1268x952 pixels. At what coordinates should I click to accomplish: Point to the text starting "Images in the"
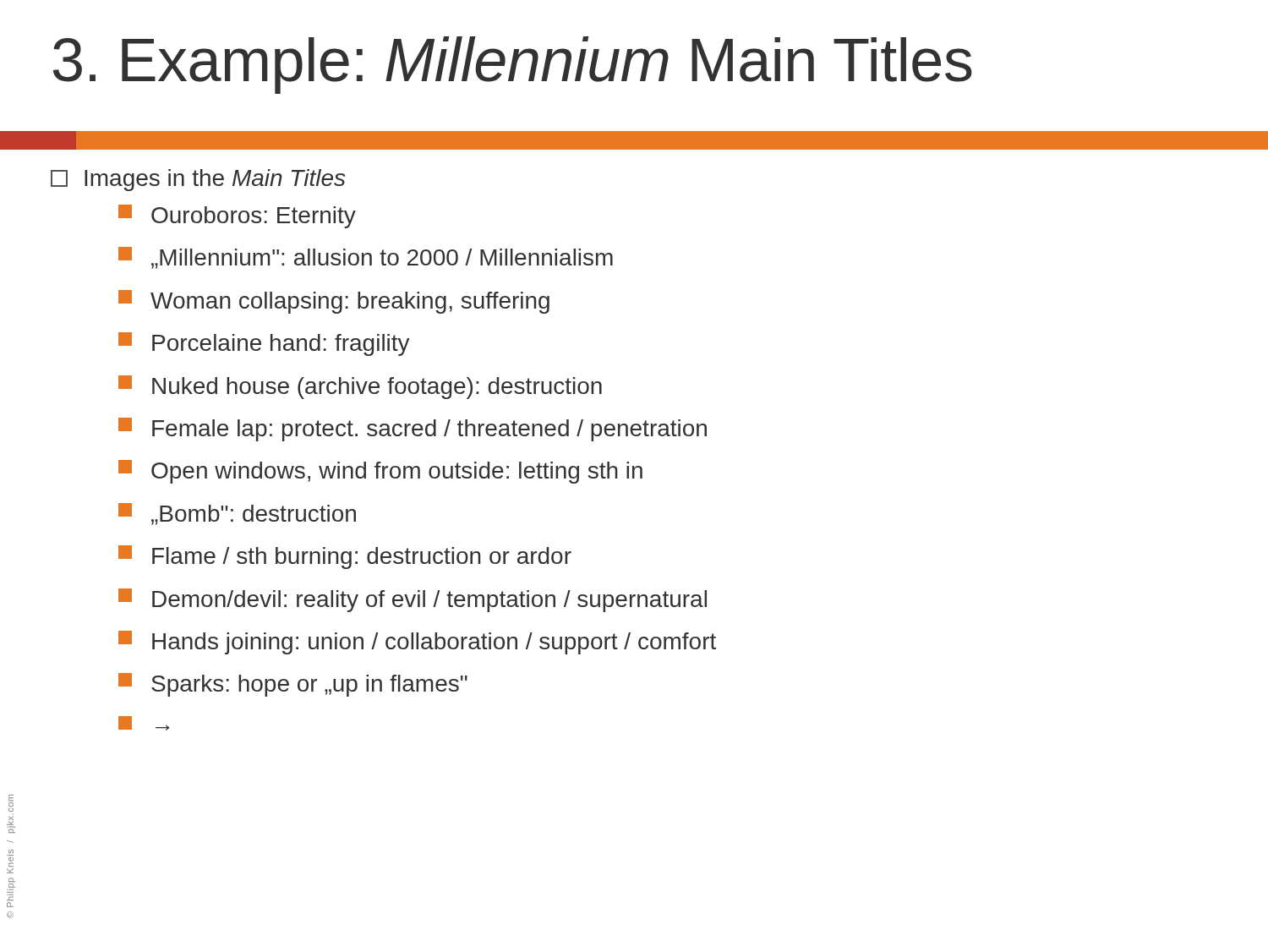[x=198, y=178]
